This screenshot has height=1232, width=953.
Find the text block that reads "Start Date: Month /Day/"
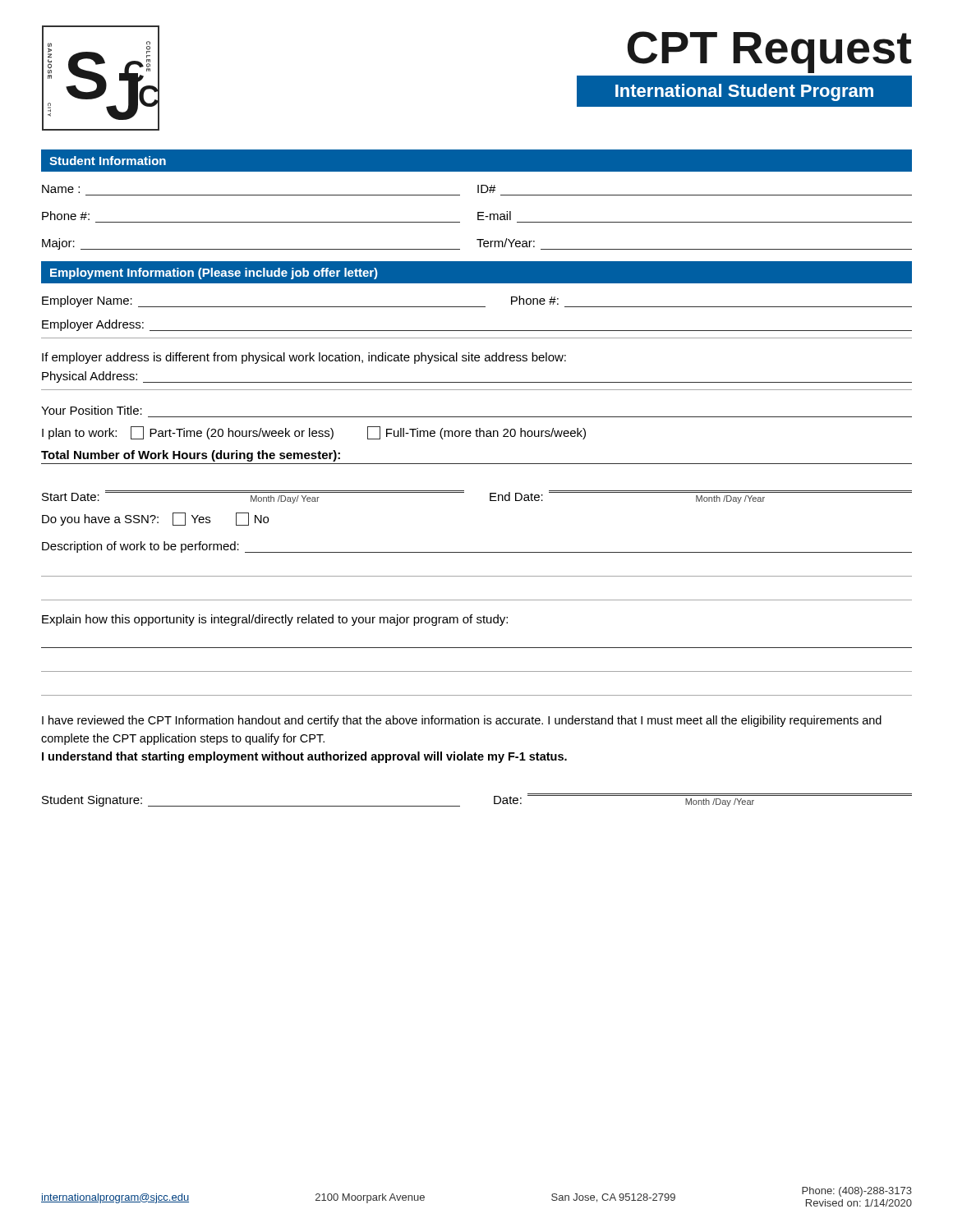pos(285,496)
